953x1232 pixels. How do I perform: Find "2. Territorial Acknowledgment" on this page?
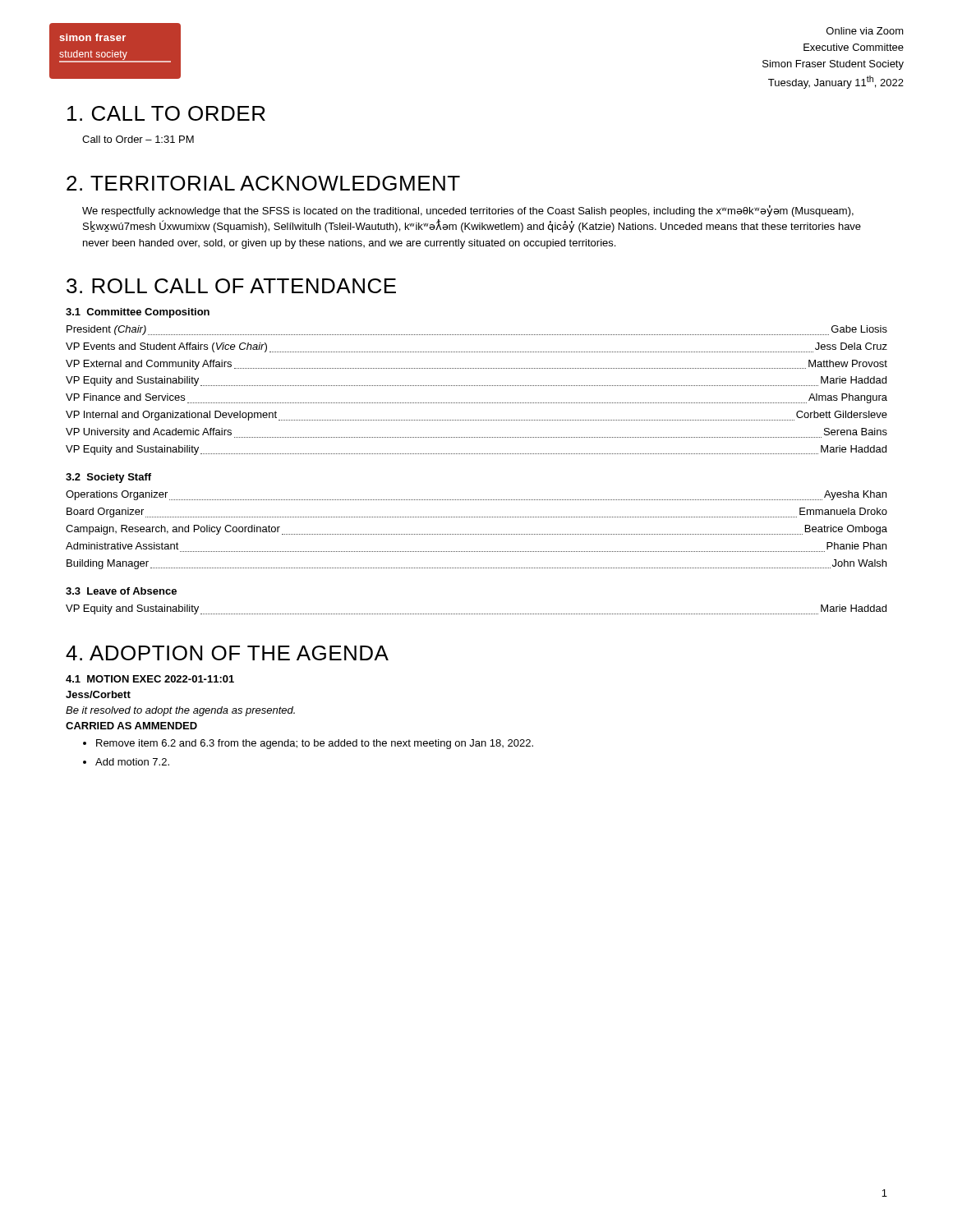click(x=263, y=183)
